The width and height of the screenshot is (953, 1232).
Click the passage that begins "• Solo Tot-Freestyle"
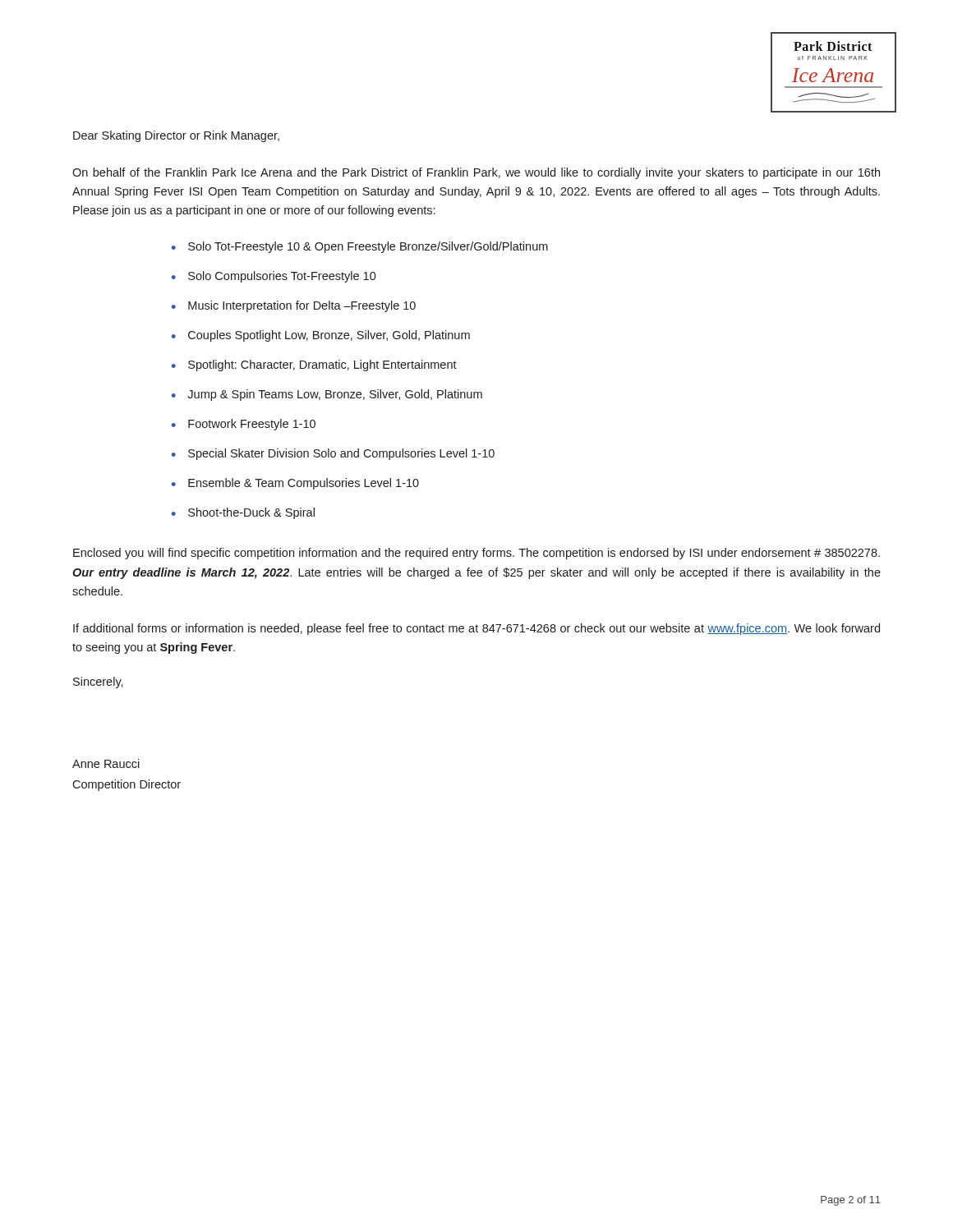[360, 249]
